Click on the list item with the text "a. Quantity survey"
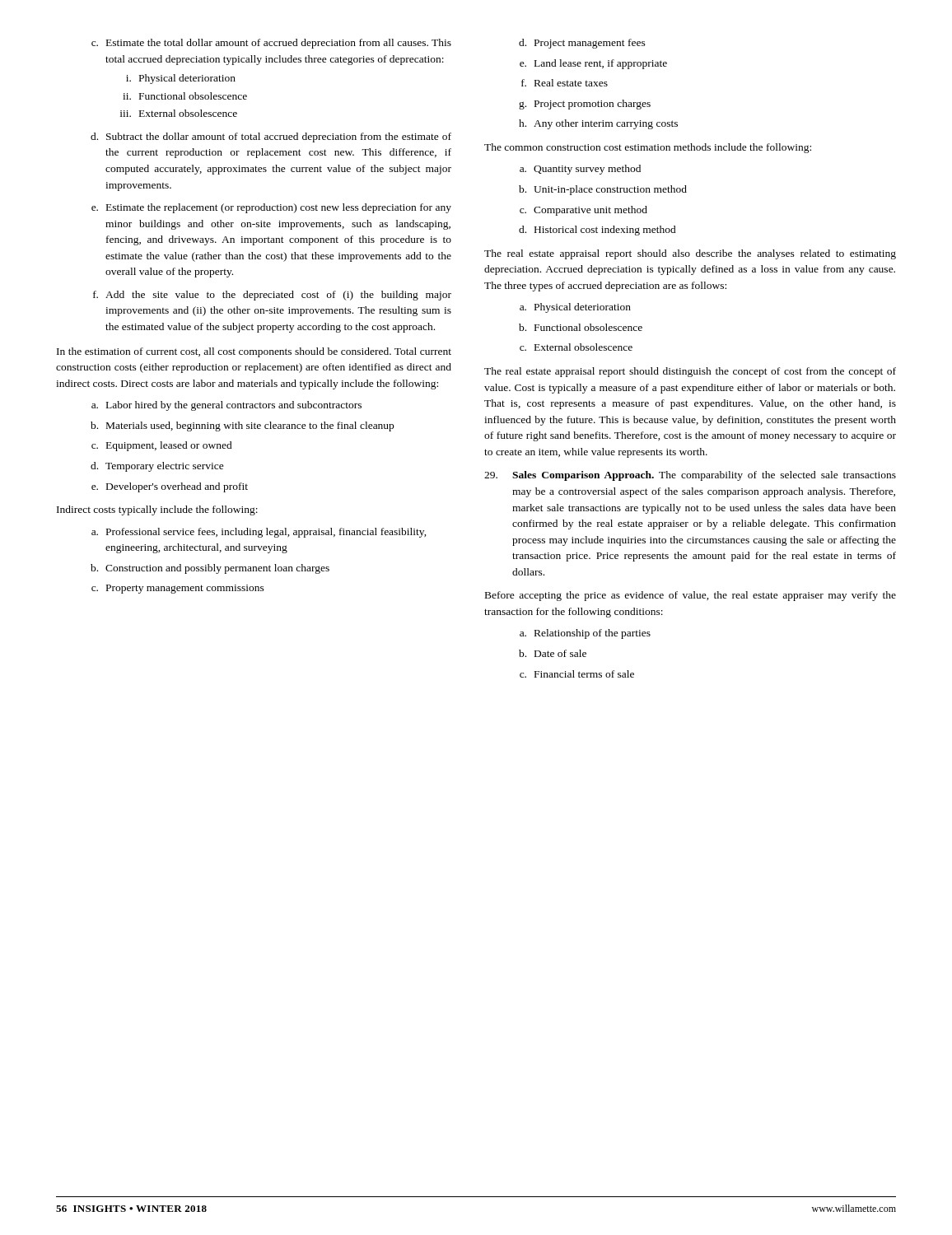The width and height of the screenshot is (952, 1235). pos(580,170)
